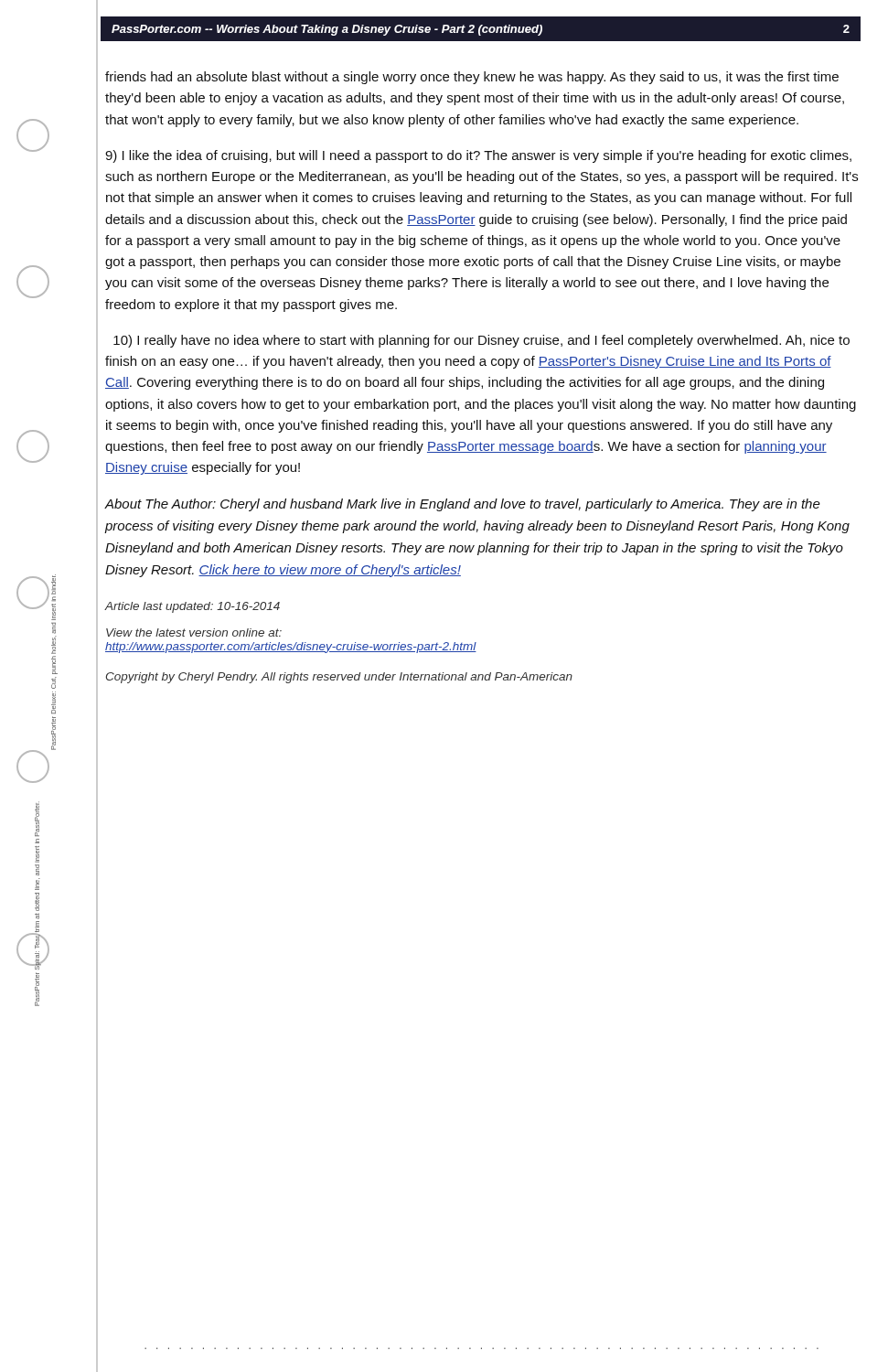Locate the text block starting "10) I really have no idea where"
Image resolution: width=888 pixels, height=1372 pixels.
pyautogui.click(x=481, y=403)
